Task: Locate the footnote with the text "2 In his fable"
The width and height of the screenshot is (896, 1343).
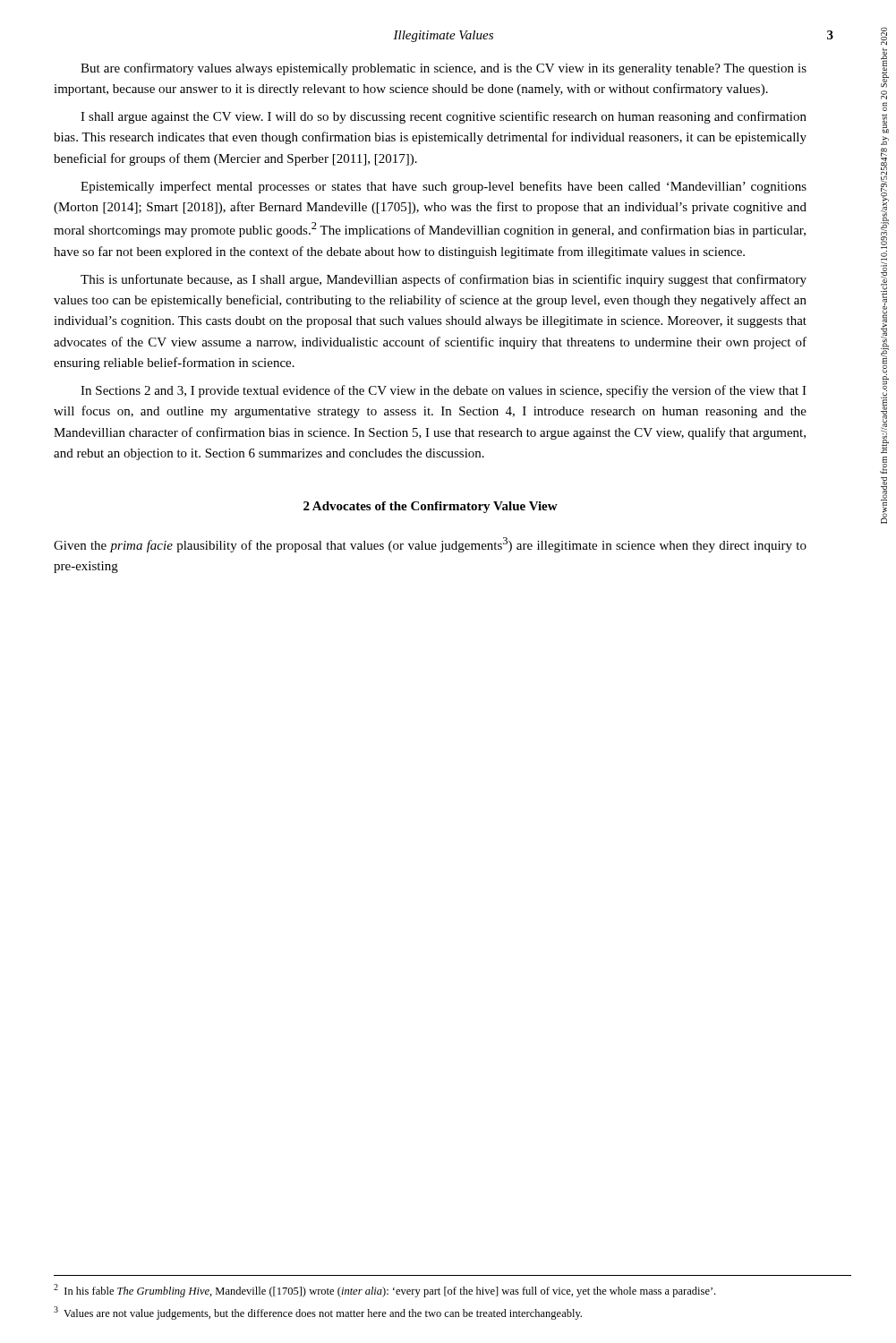Action: point(385,1290)
